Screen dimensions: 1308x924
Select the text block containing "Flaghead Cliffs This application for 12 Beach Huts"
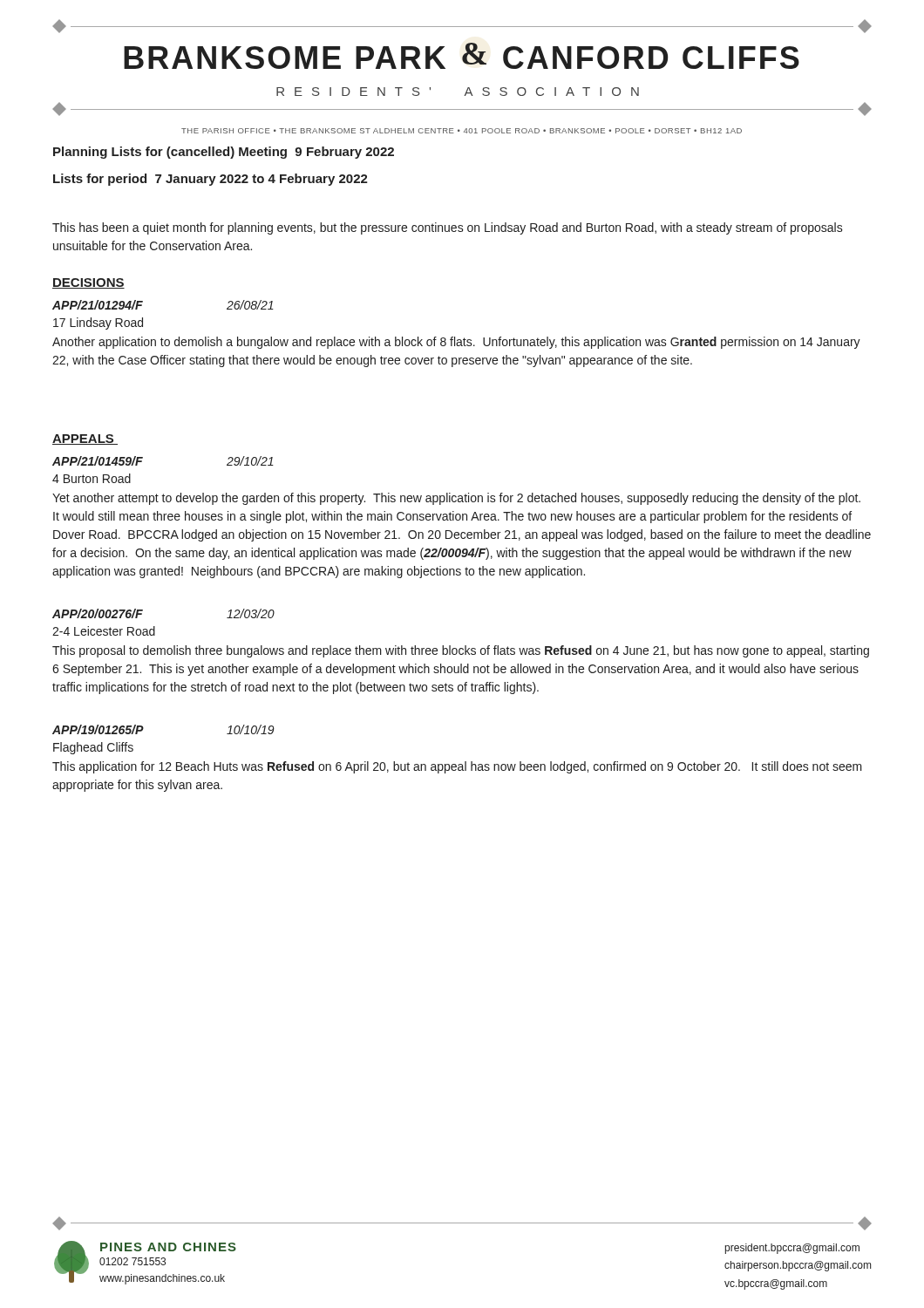(462, 767)
